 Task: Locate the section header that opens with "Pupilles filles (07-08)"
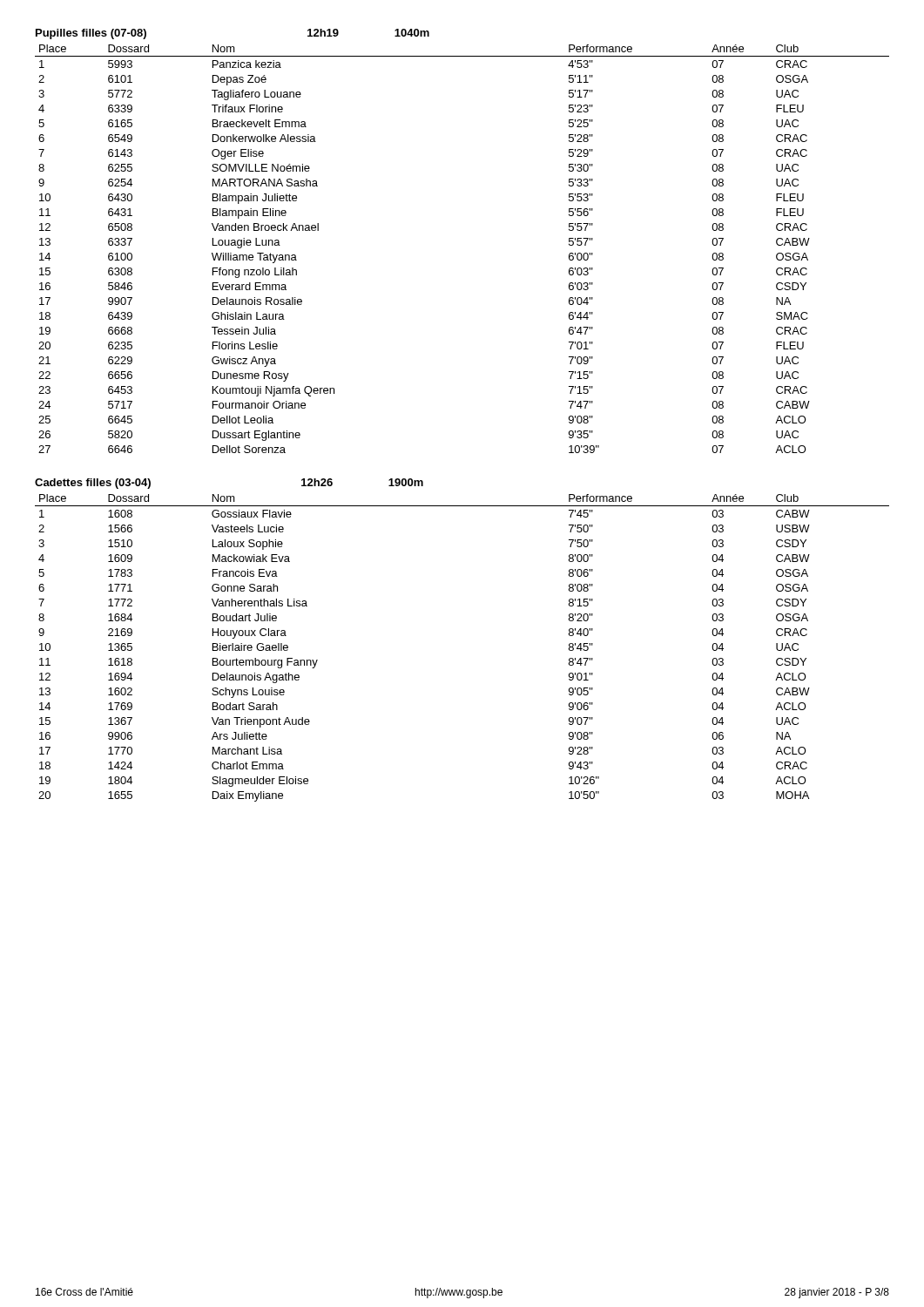(x=89, y=34)
